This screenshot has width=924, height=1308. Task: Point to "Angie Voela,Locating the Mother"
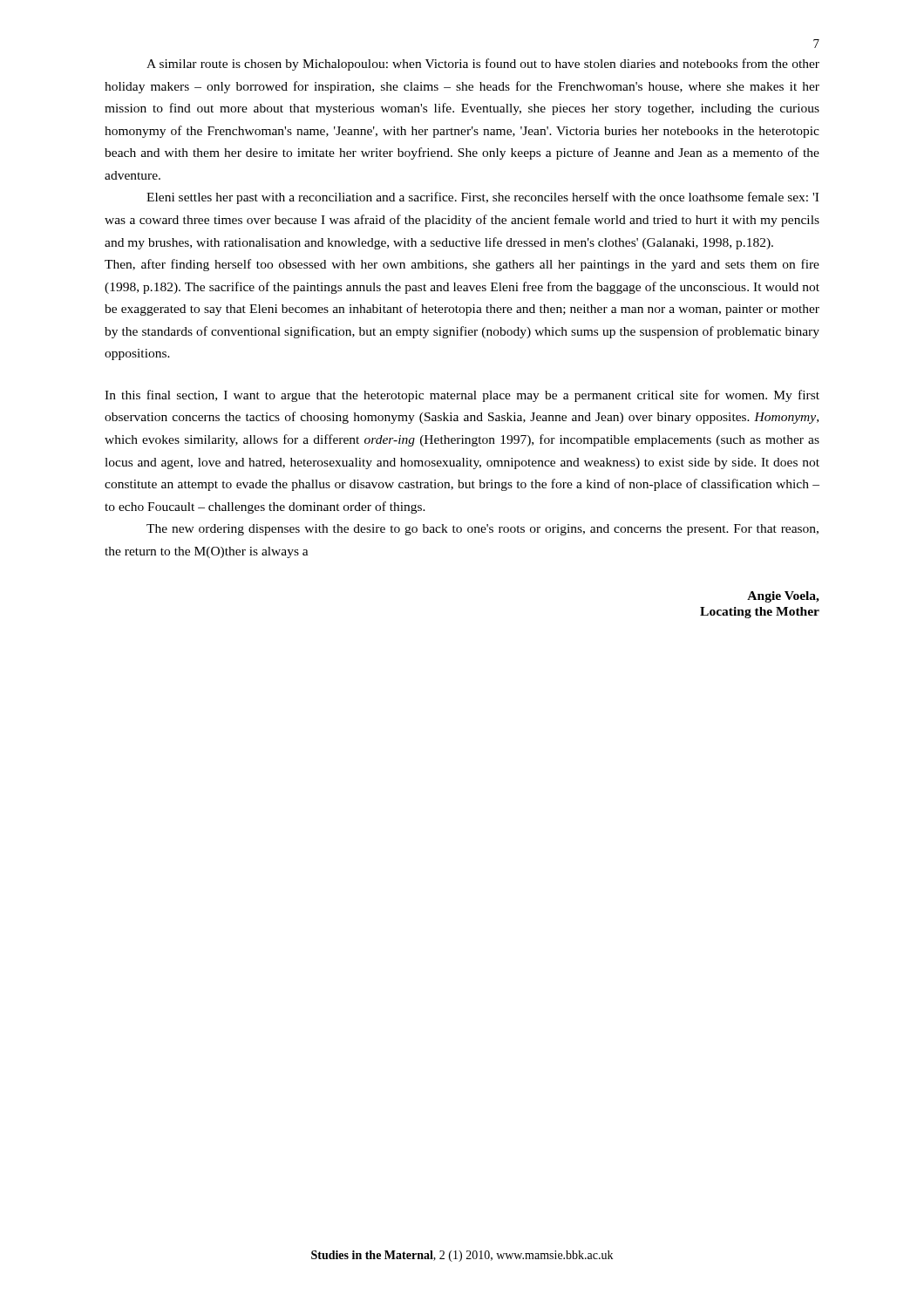point(760,603)
